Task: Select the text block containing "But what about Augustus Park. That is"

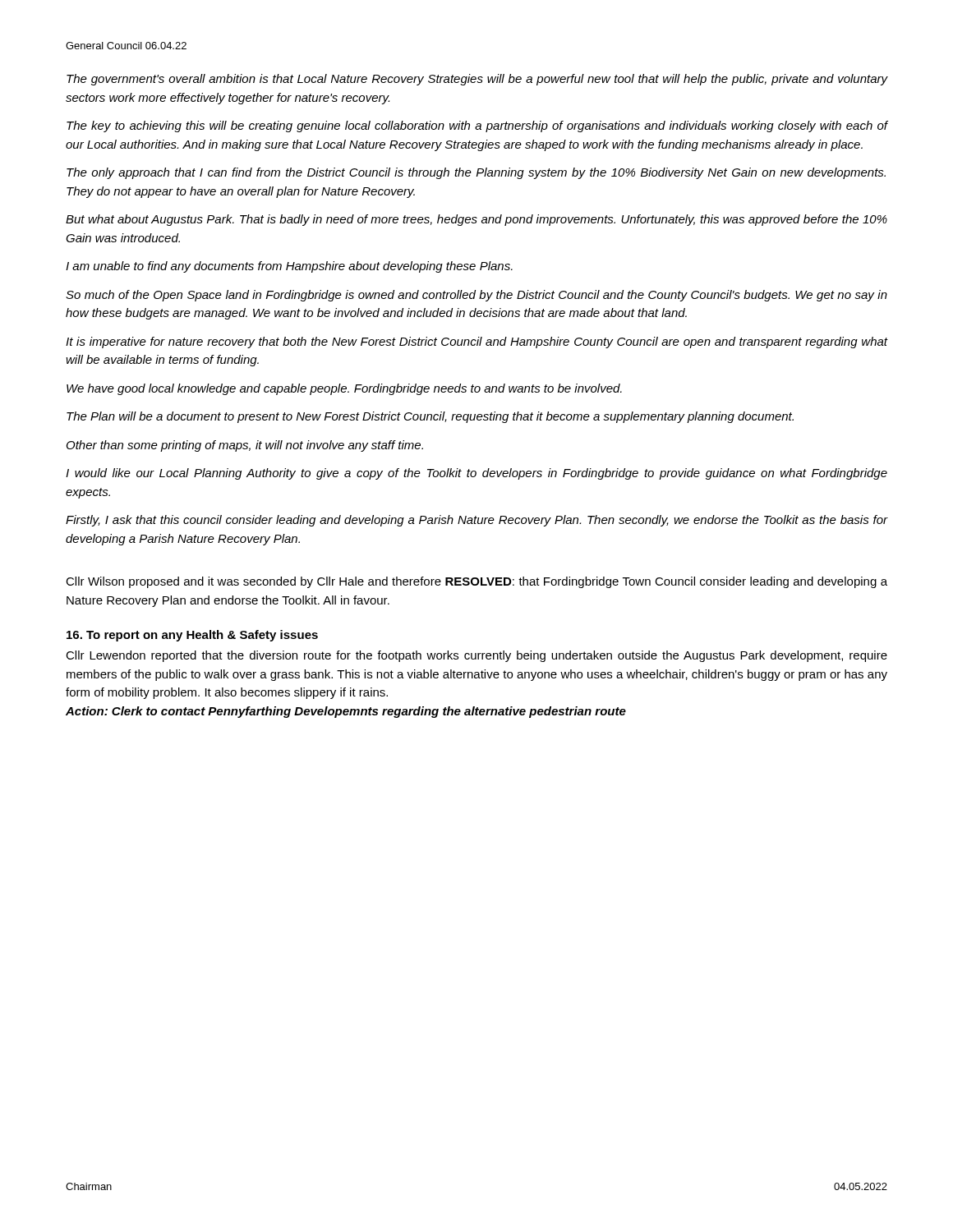Action: [x=476, y=228]
